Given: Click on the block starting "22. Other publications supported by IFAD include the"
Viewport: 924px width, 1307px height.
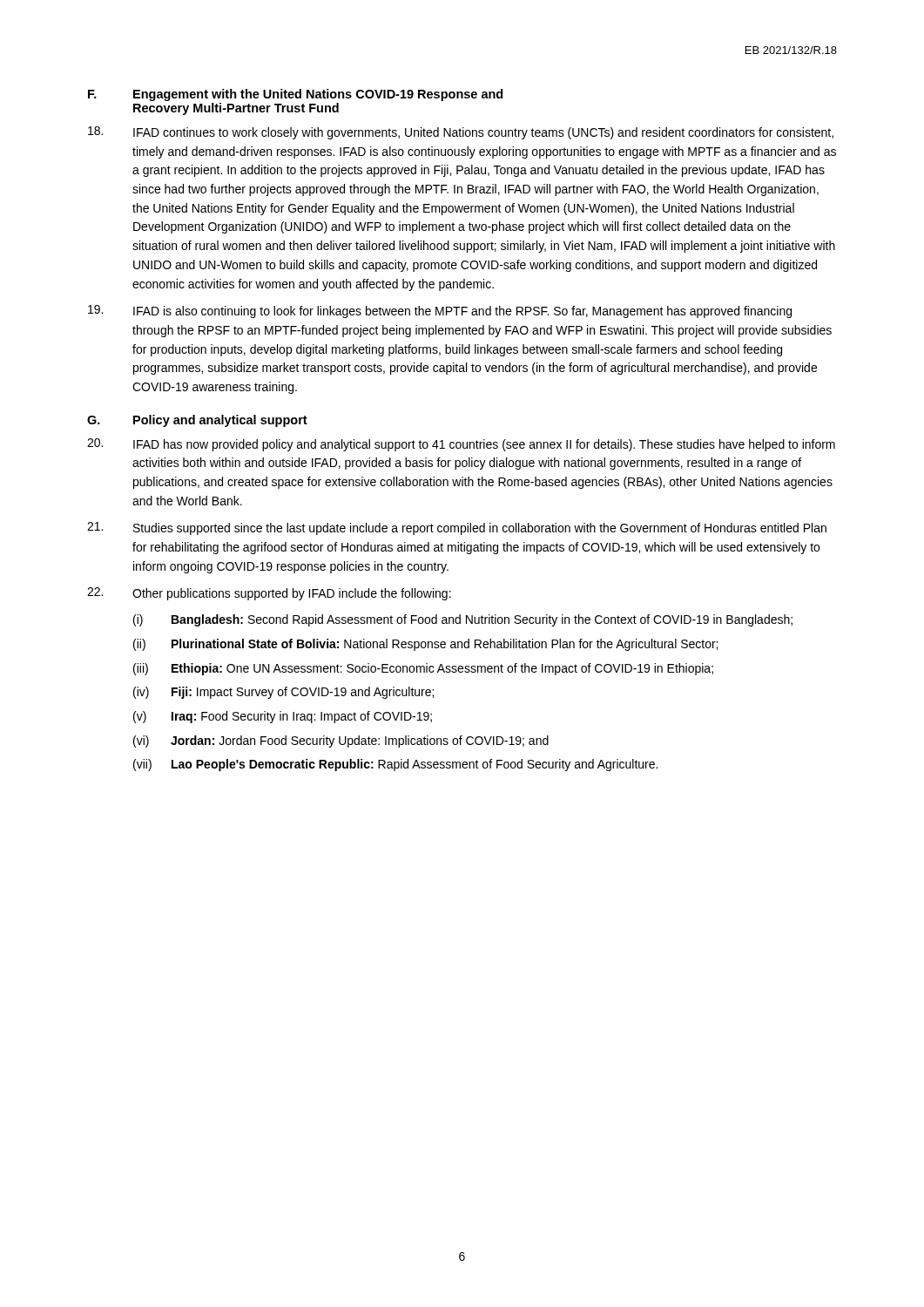Looking at the screenshot, I should (x=462, y=682).
